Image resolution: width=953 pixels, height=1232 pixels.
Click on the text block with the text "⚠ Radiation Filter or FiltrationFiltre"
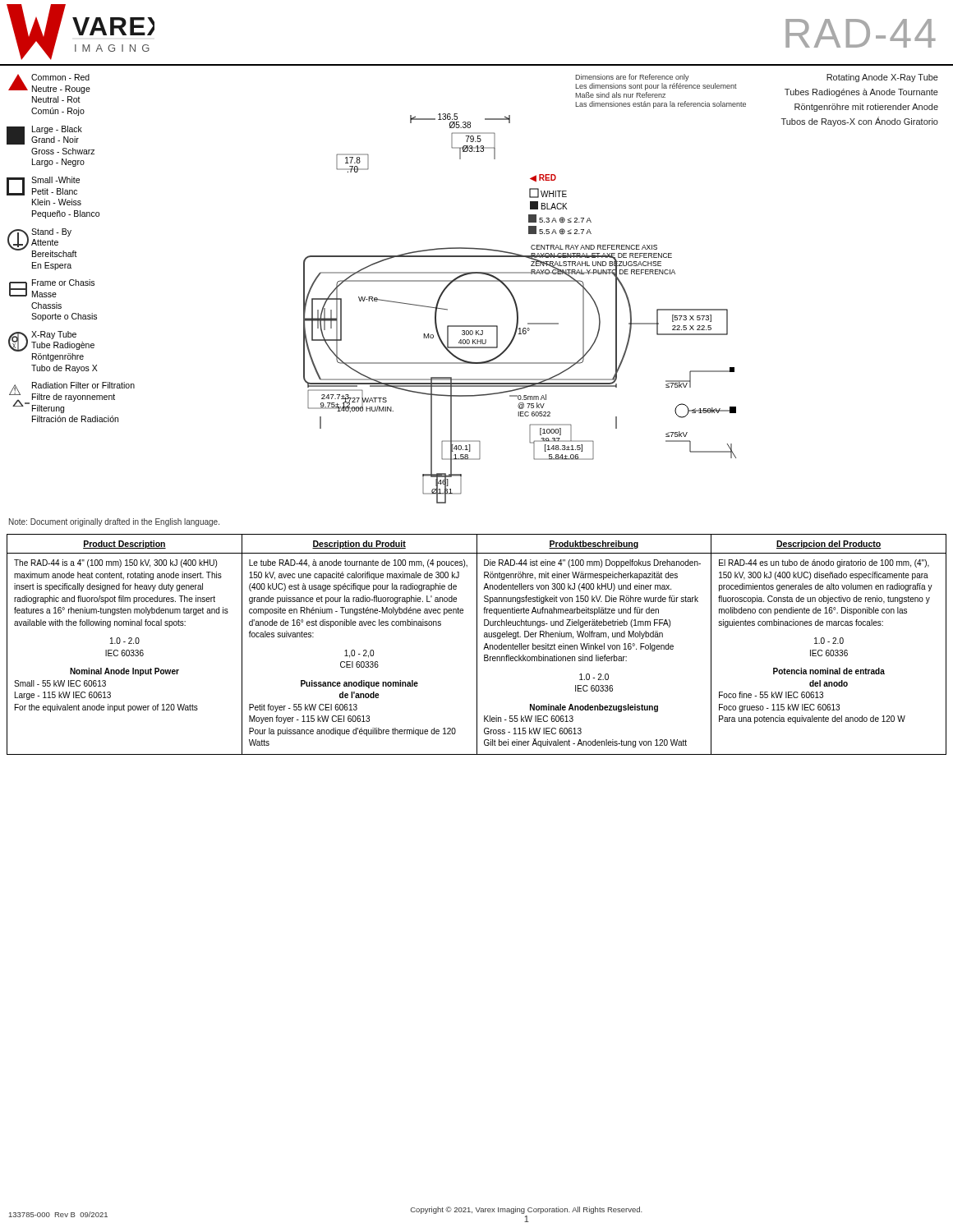[71, 403]
